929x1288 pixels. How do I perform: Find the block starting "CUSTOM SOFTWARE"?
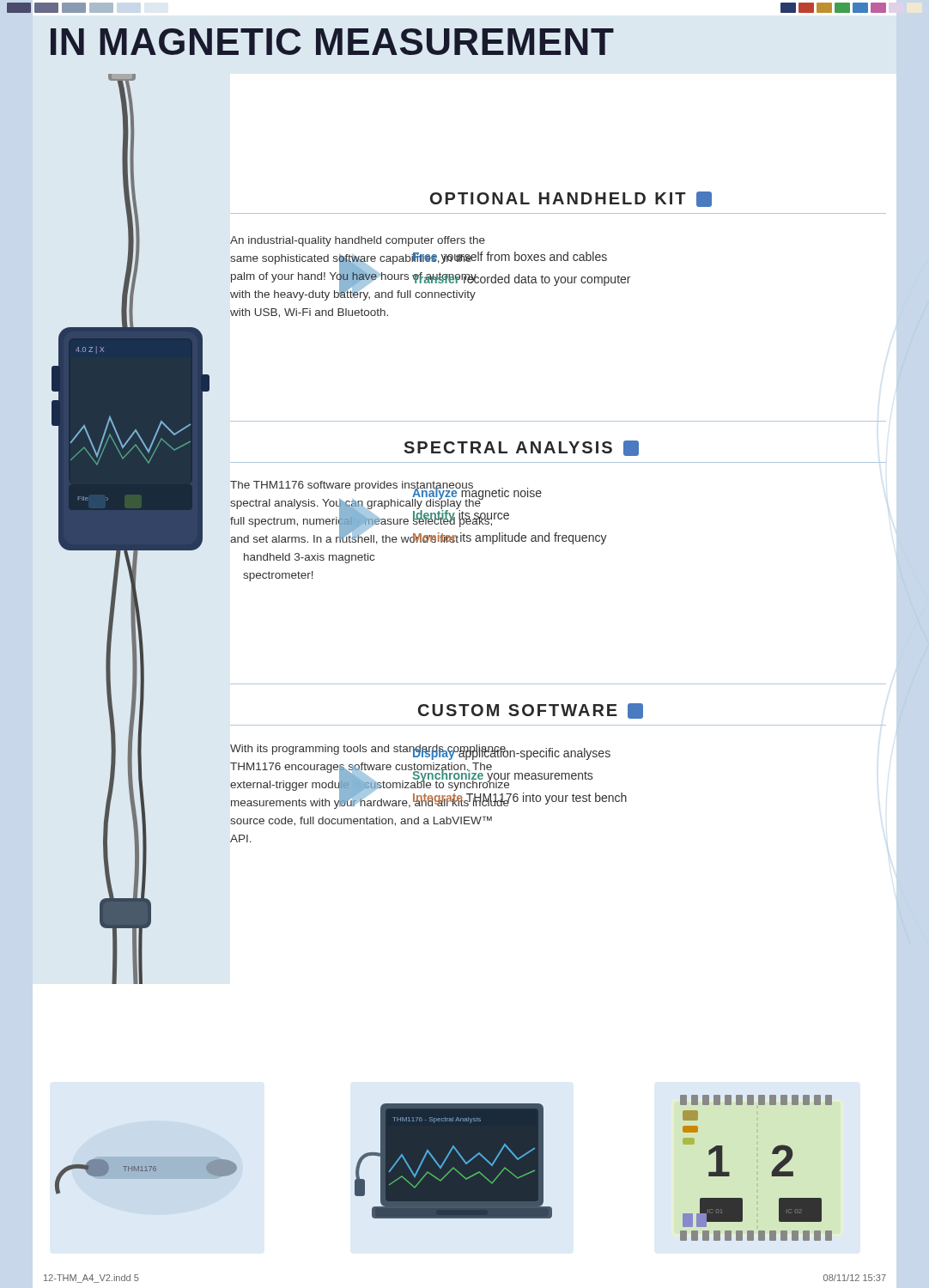[530, 711]
